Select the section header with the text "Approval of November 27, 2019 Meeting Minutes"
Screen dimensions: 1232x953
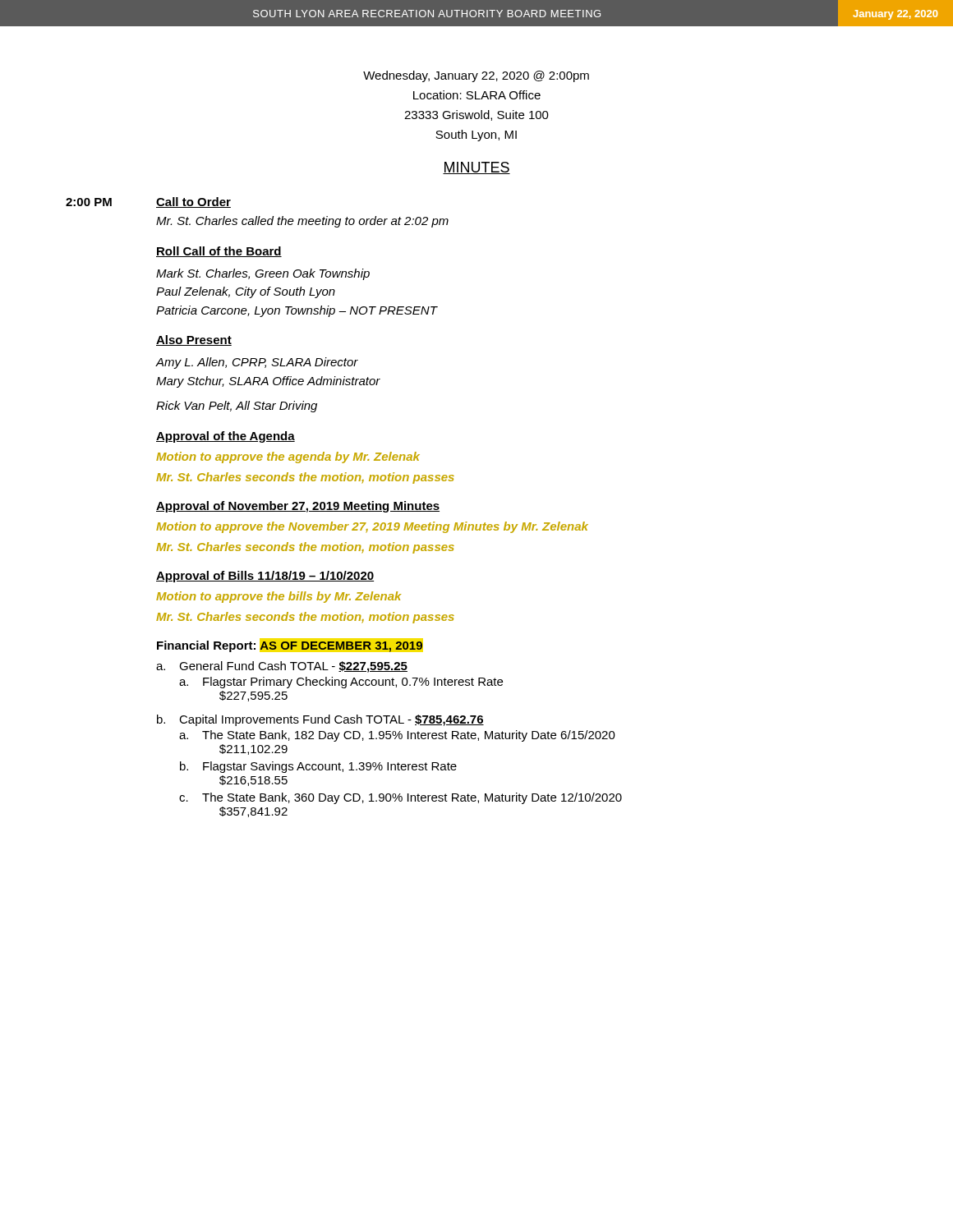[298, 505]
